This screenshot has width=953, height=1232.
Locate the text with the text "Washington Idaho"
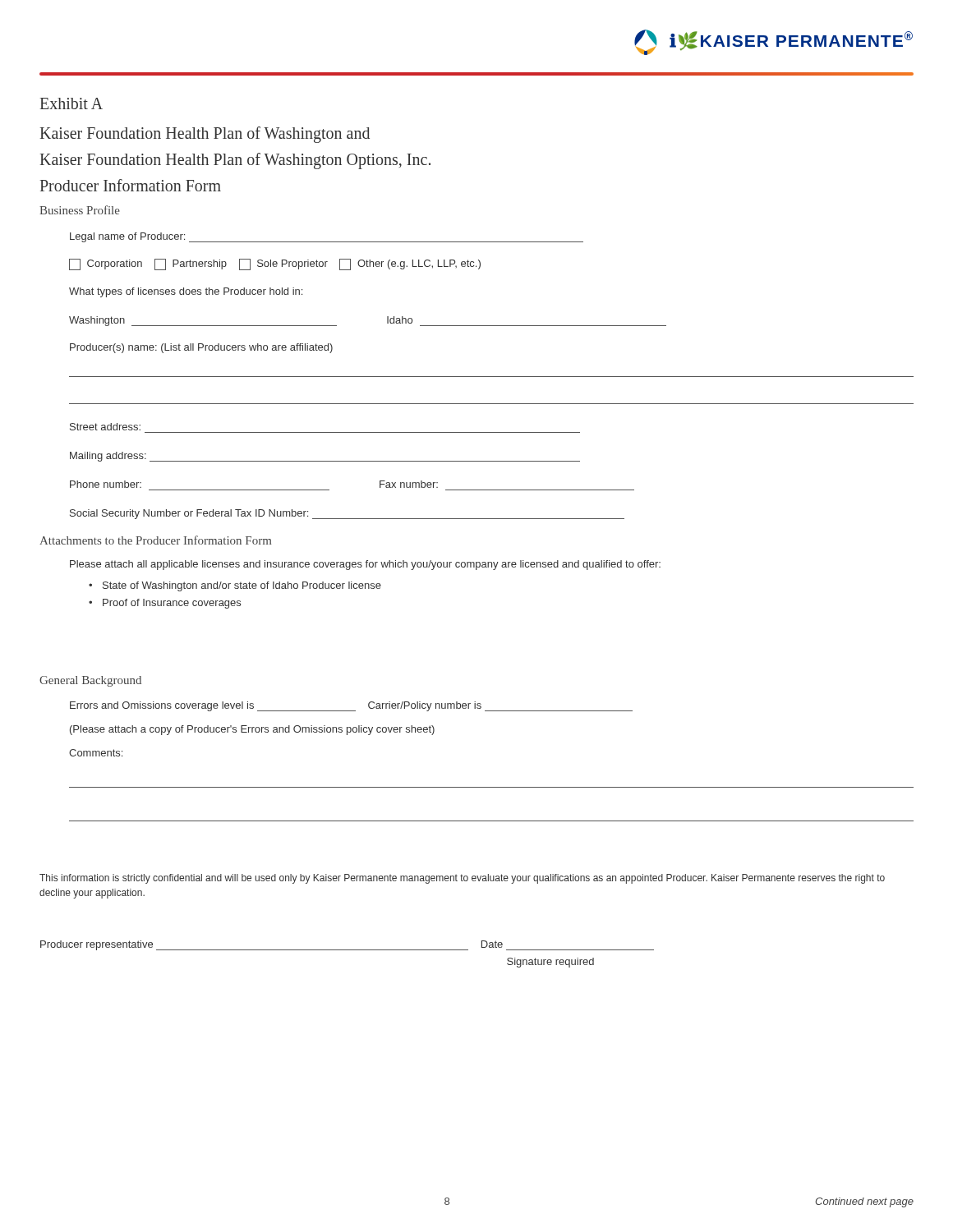coord(491,319)
